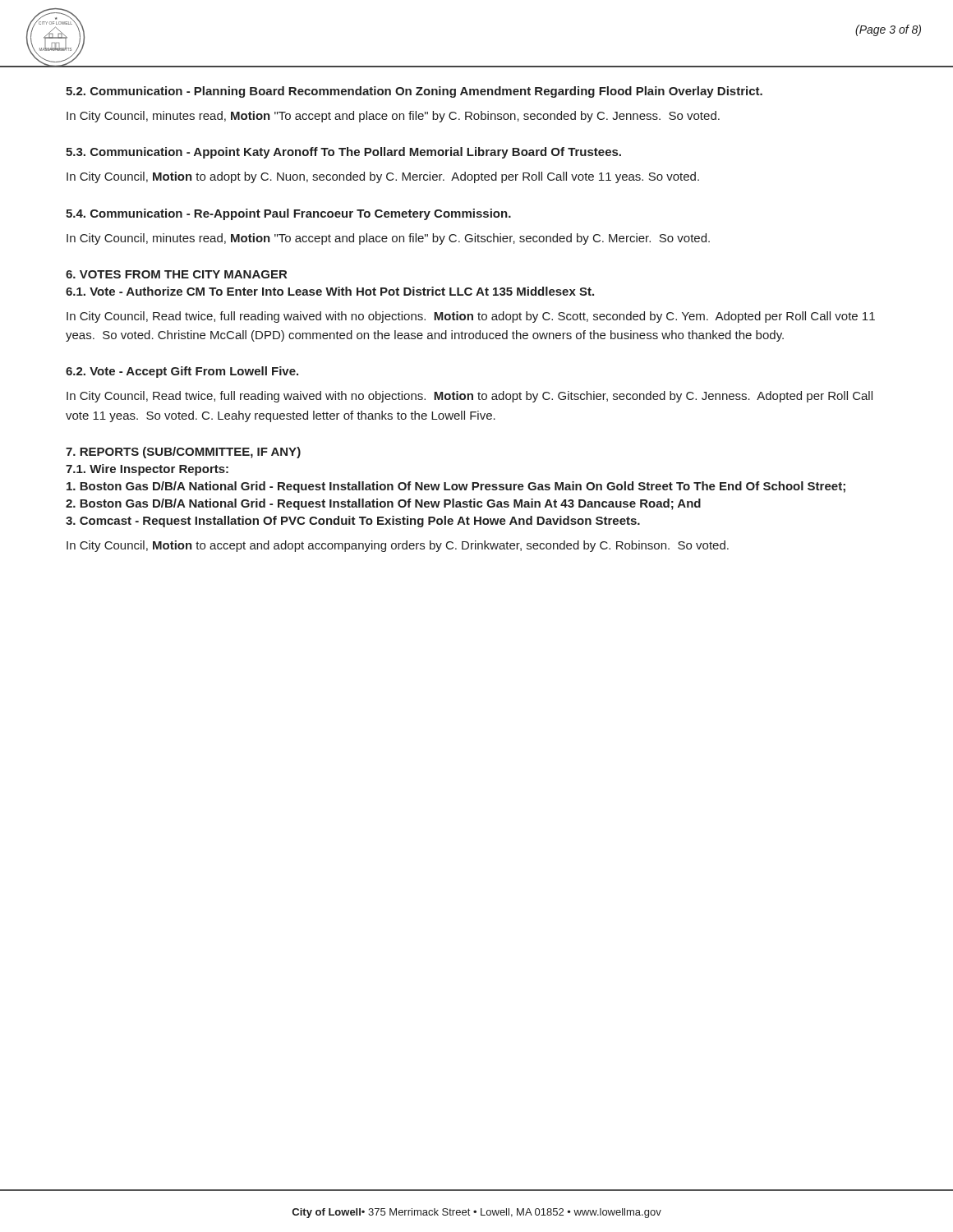
Task: Point to the text block starting "7. REPORTS (SUB/COMMITTEE, IF"
Action: point(456,486)
